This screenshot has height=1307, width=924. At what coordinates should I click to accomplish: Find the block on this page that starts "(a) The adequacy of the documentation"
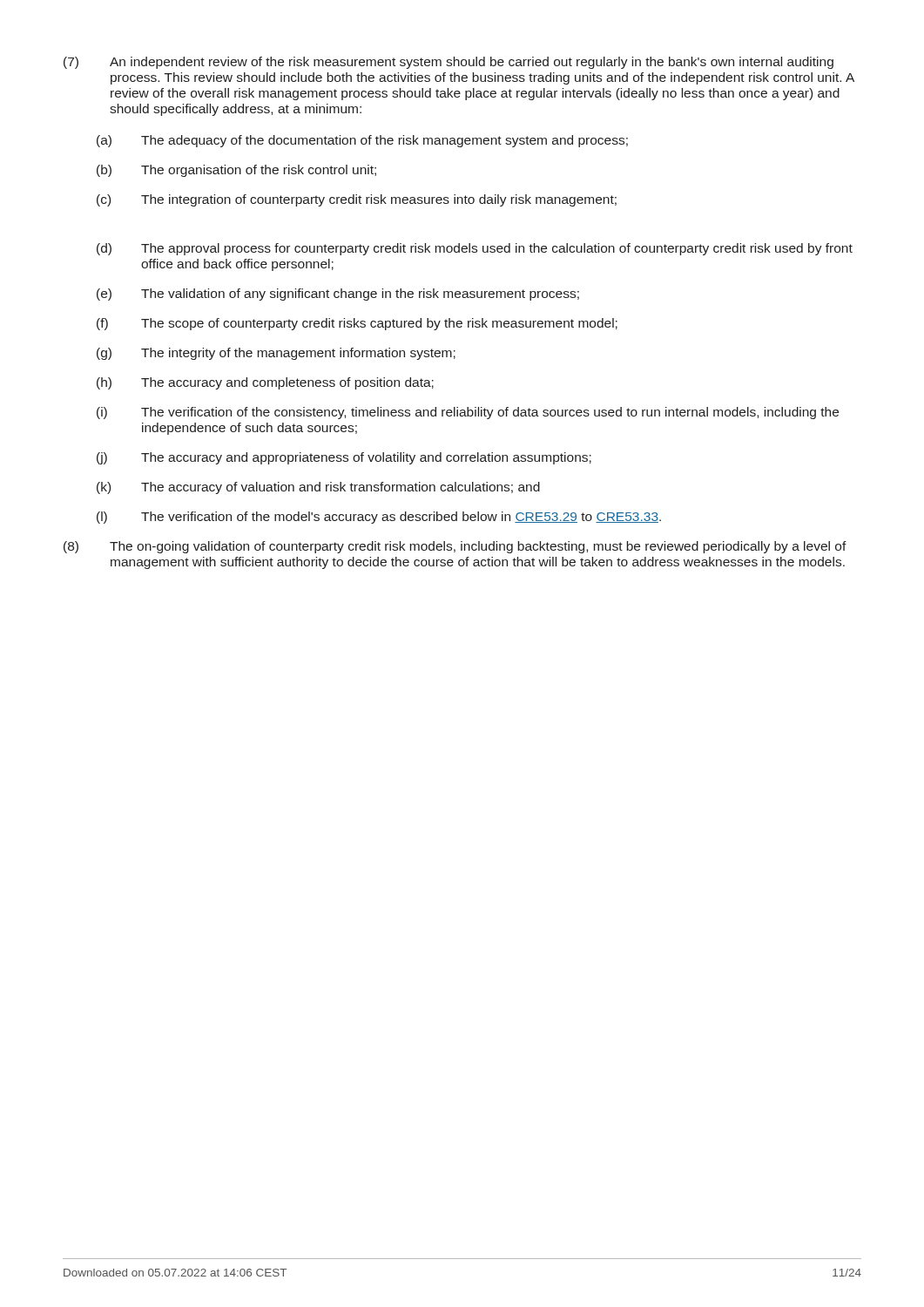(x=479, y=140)
